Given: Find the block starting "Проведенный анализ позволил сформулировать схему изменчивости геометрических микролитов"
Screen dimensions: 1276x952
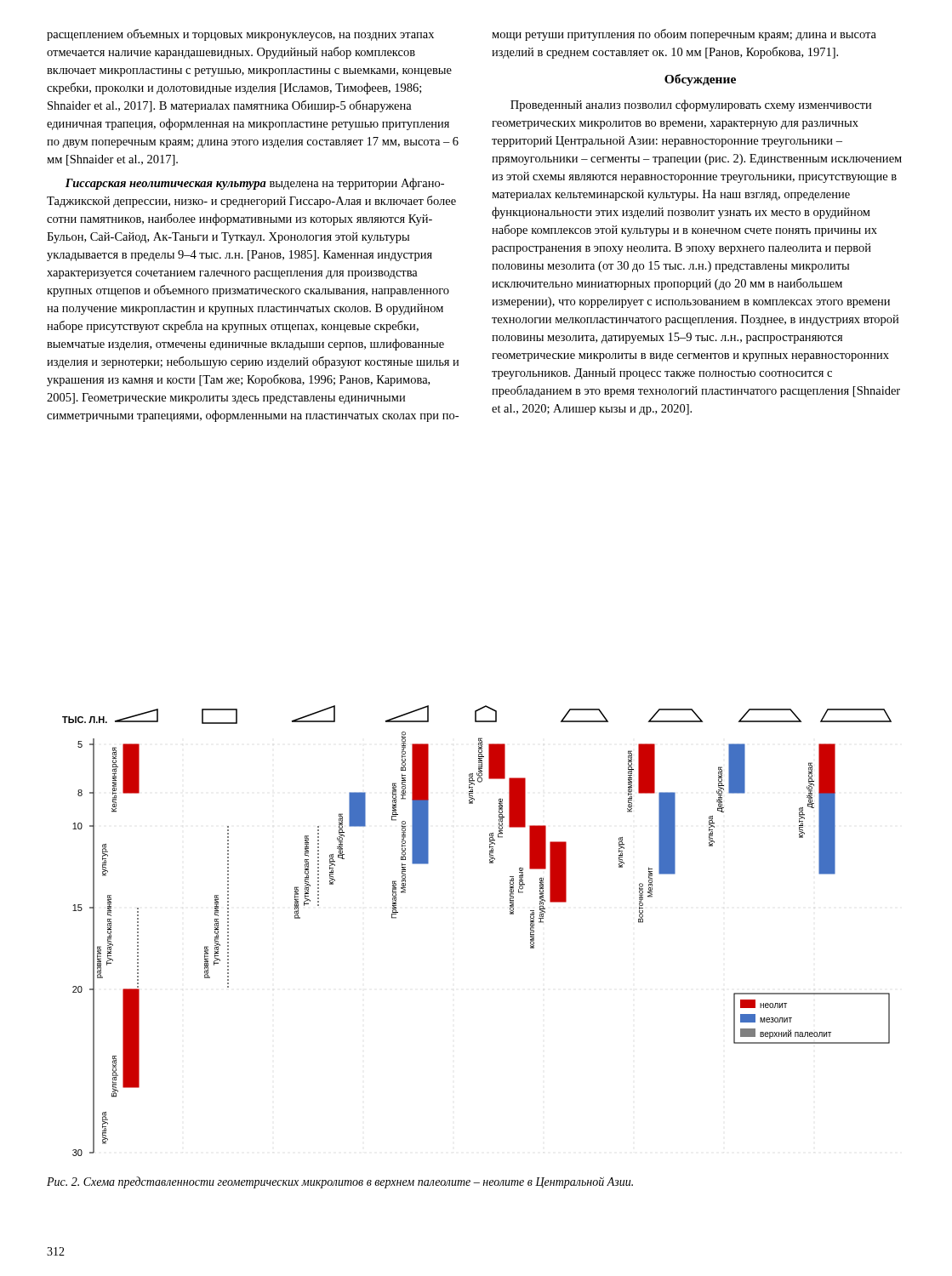Looking at the screenshot, I should (x=700, y=257).
